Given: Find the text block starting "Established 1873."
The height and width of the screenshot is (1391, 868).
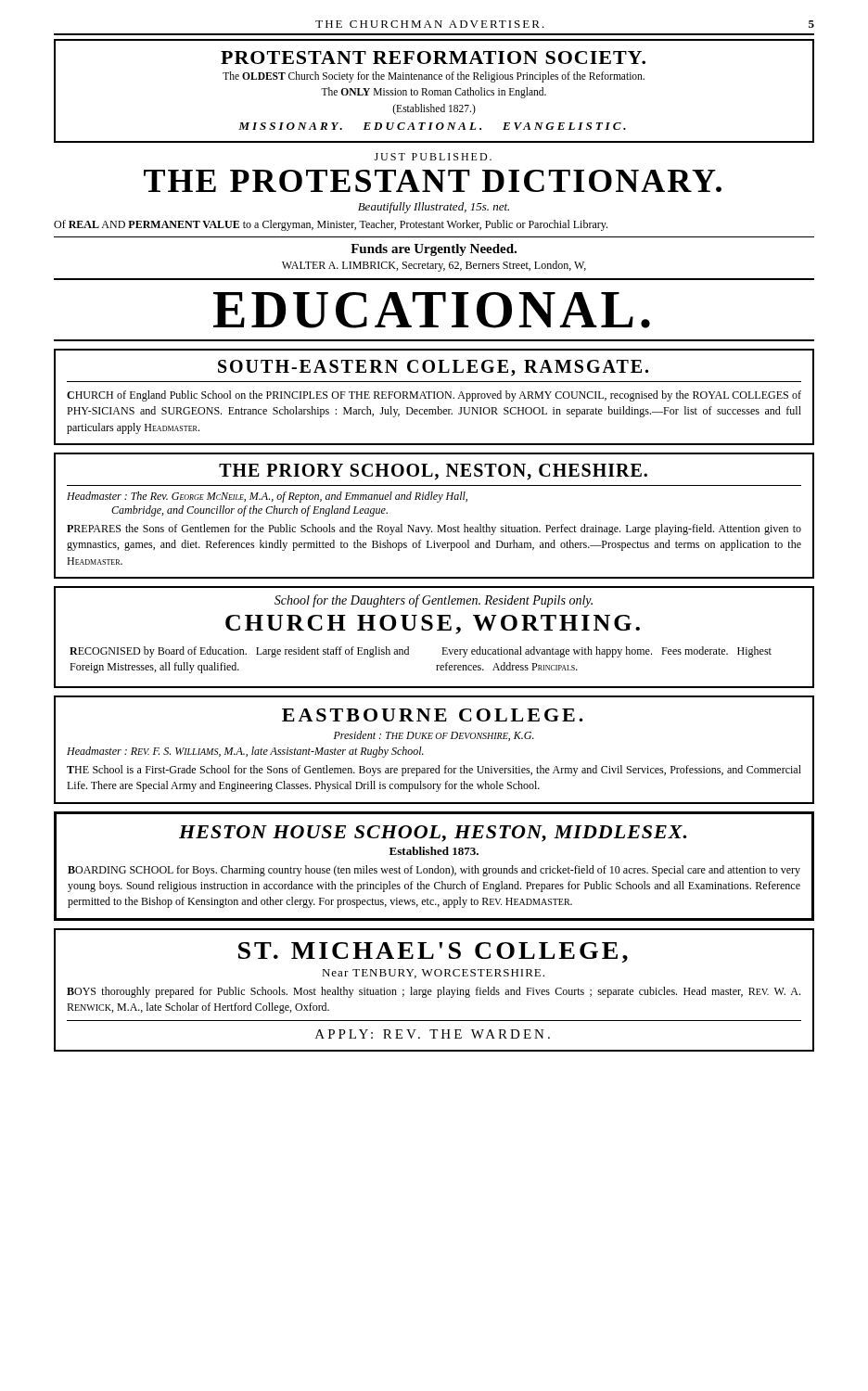Looking at the screenshot, I should tap(434, 850).
